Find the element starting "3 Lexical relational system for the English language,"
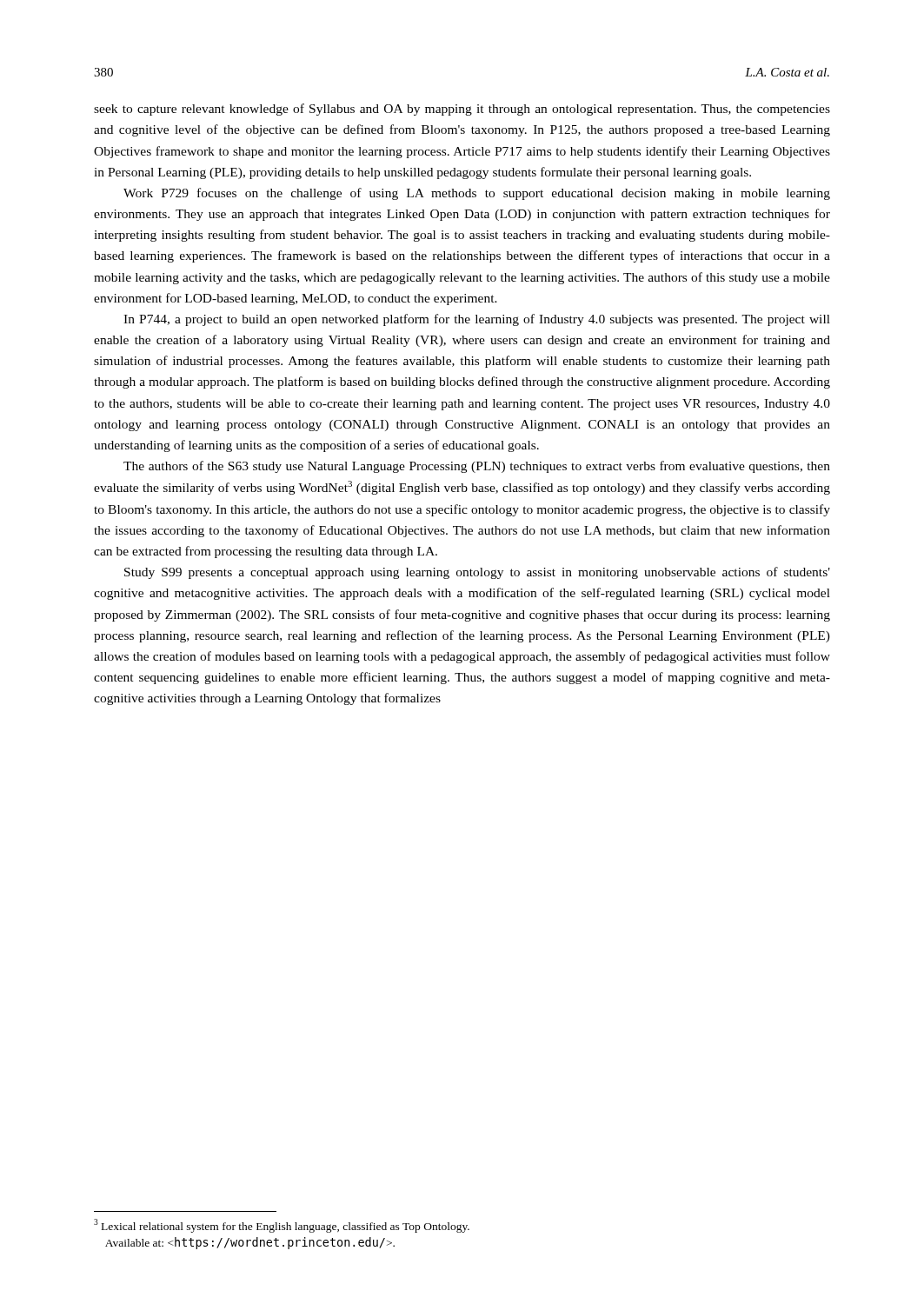 (282, 1234)
